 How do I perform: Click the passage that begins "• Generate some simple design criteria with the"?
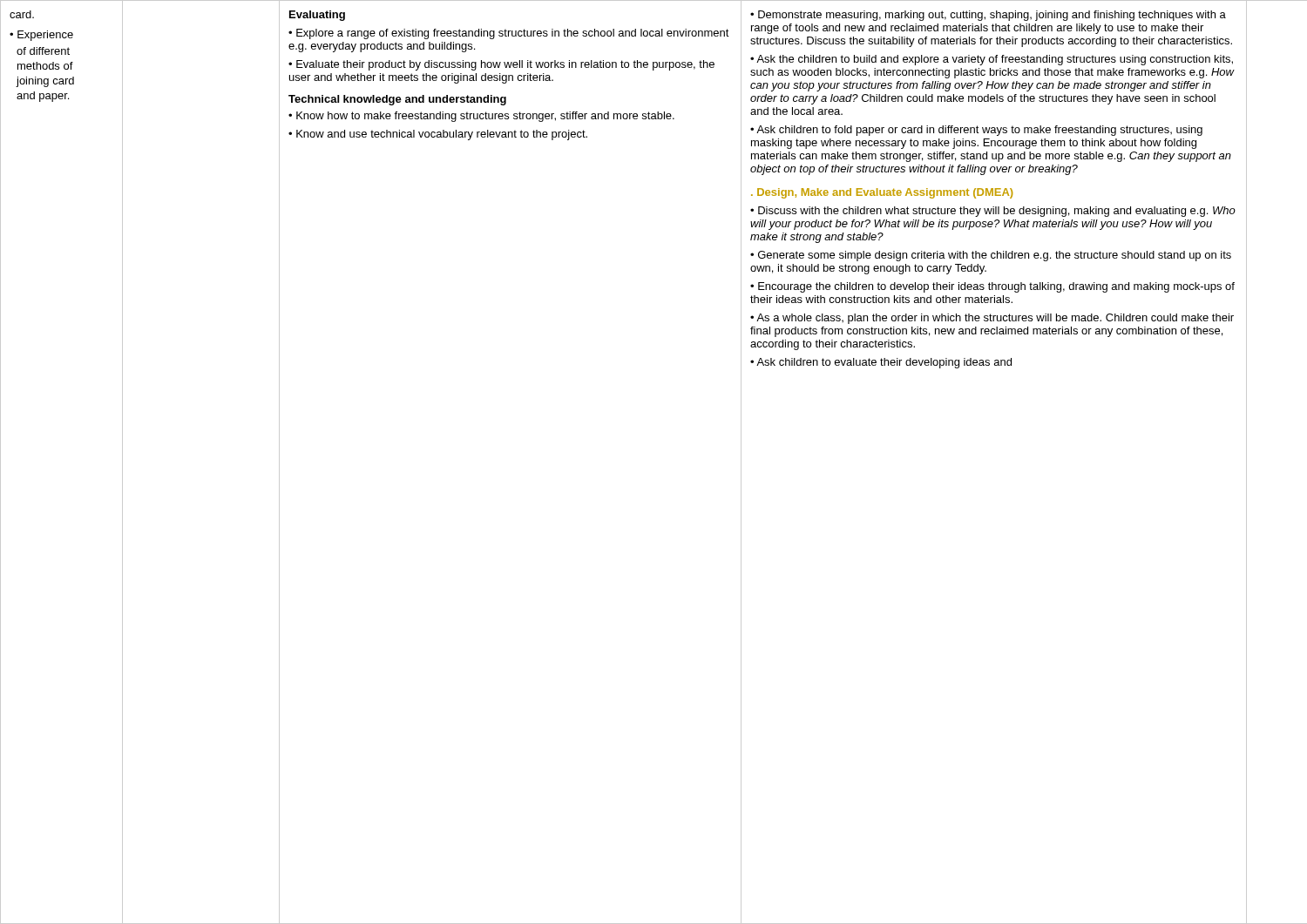[991, 261]
